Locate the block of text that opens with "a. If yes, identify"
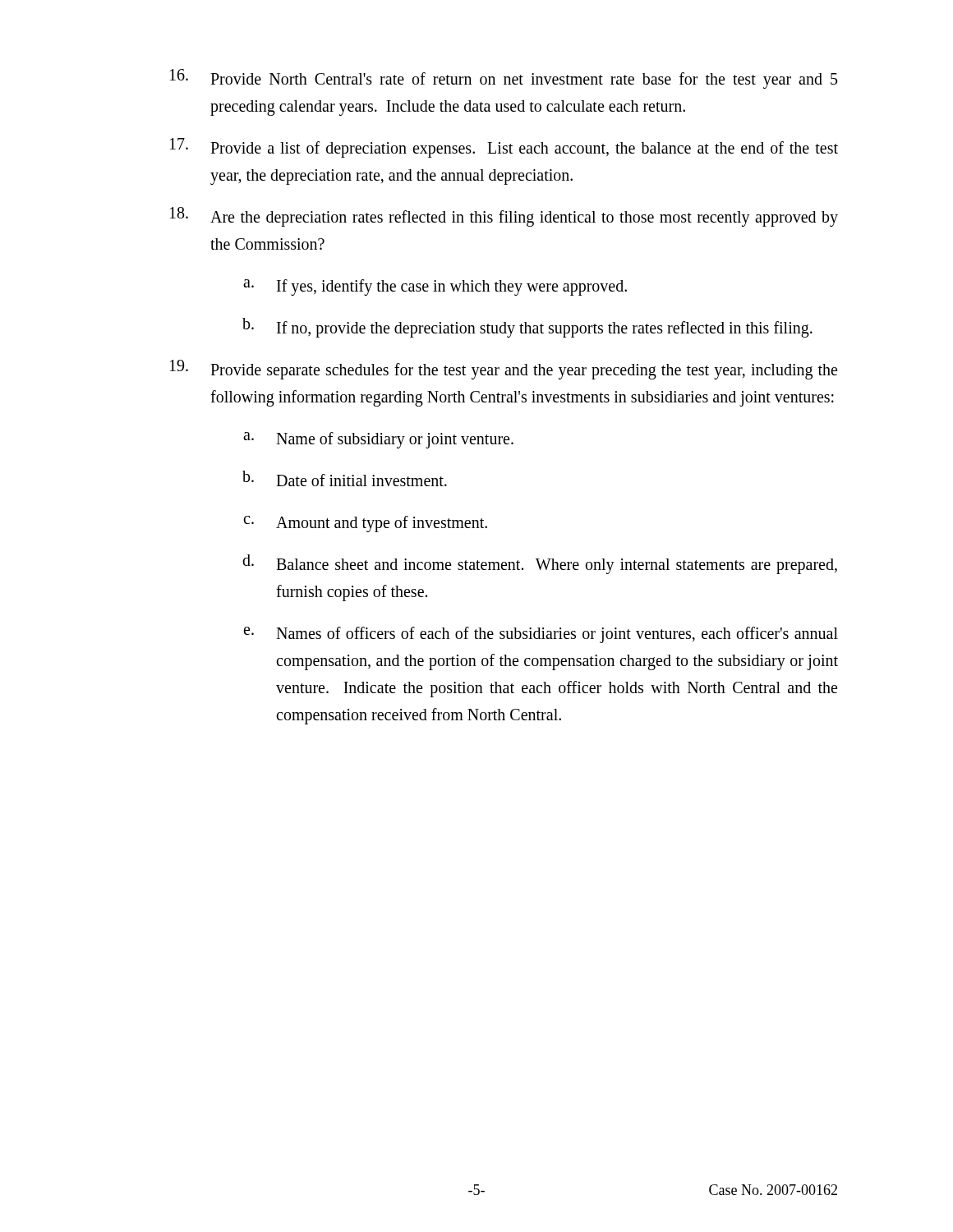Image resolution: width=953 pixels, height=1232 pixels. click(x=476, y=286)
